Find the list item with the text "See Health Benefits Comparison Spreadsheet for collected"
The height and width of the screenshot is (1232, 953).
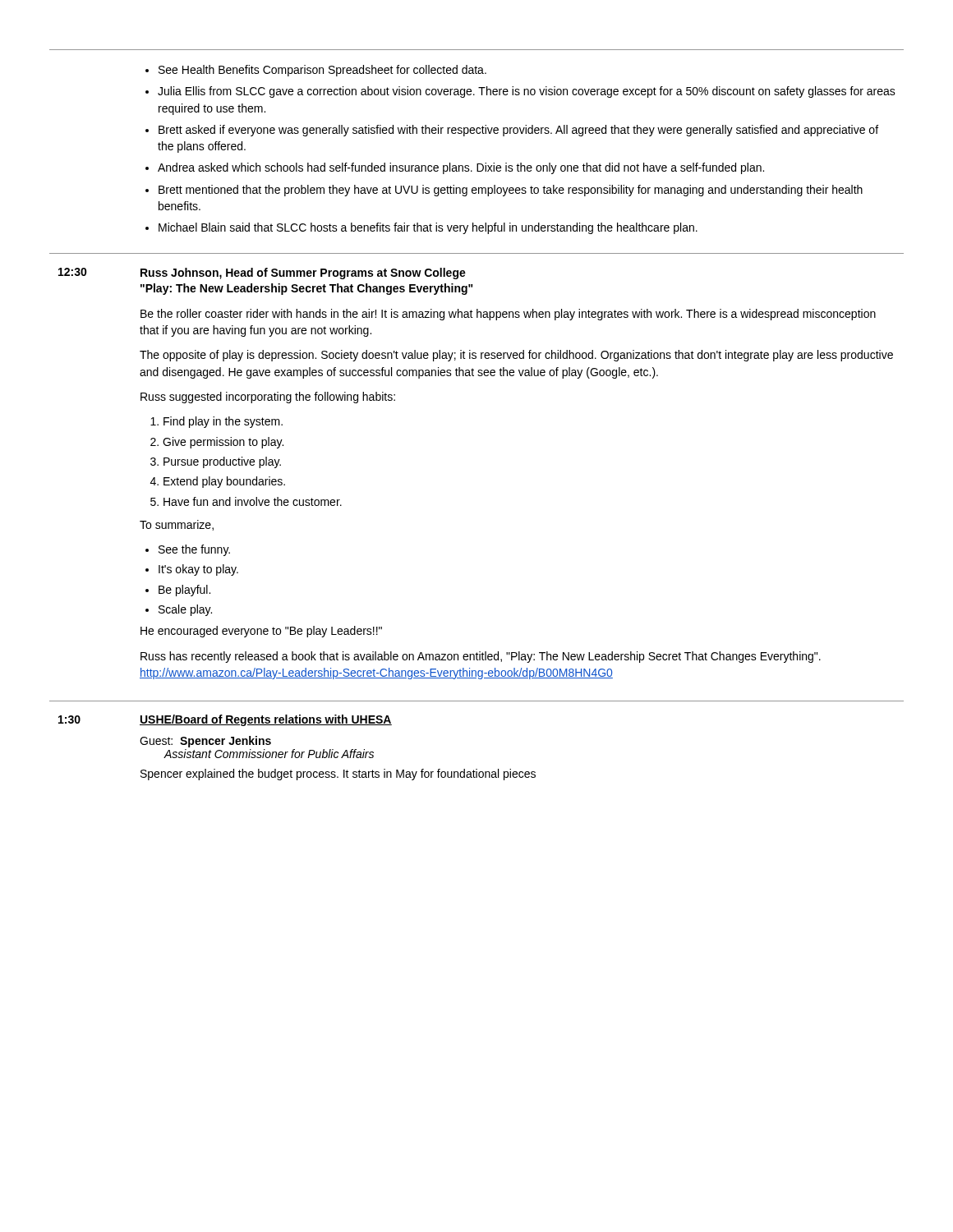[x=316, y=71]
